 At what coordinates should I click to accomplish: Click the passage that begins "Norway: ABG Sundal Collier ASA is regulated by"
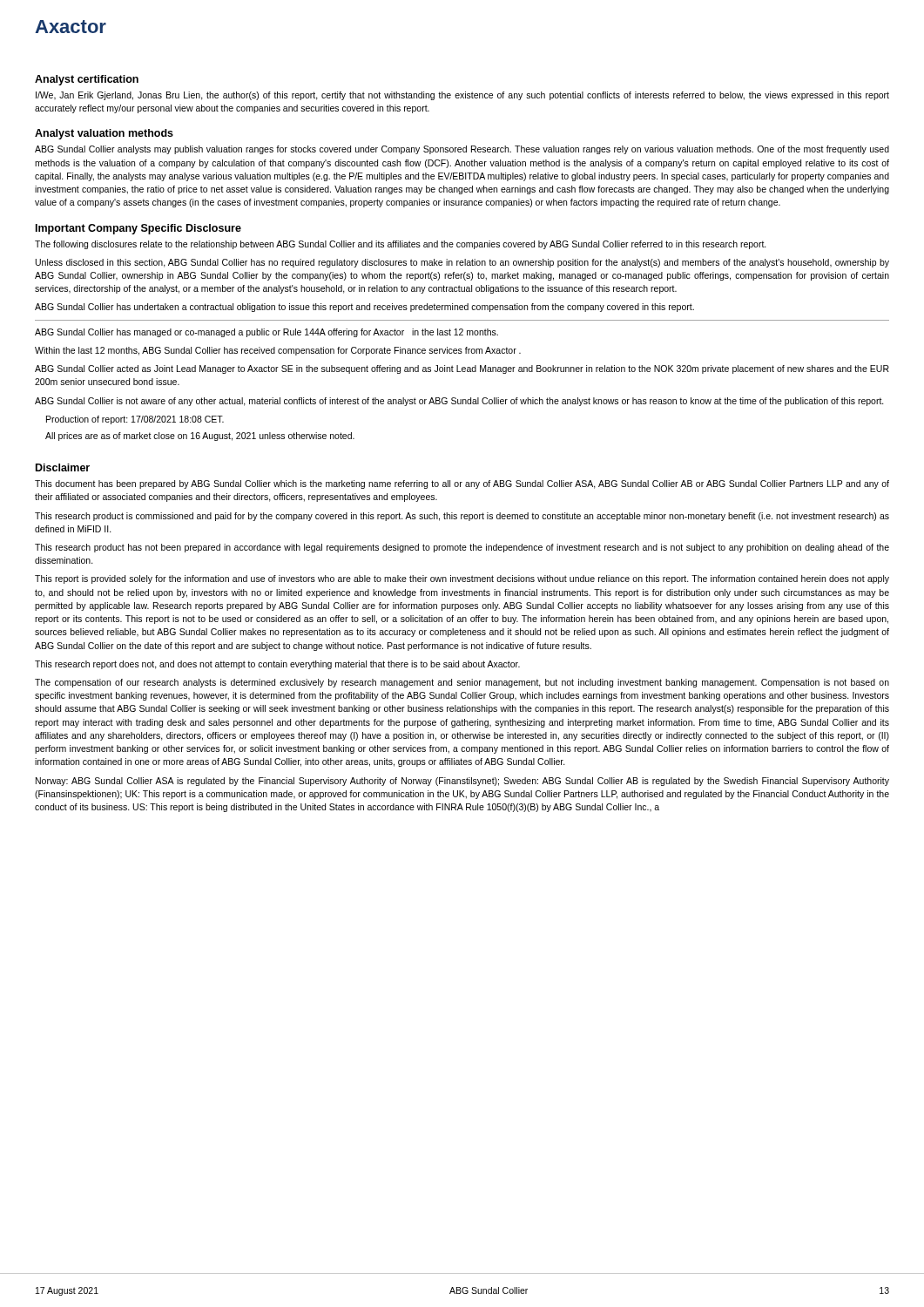click(462, 794)
